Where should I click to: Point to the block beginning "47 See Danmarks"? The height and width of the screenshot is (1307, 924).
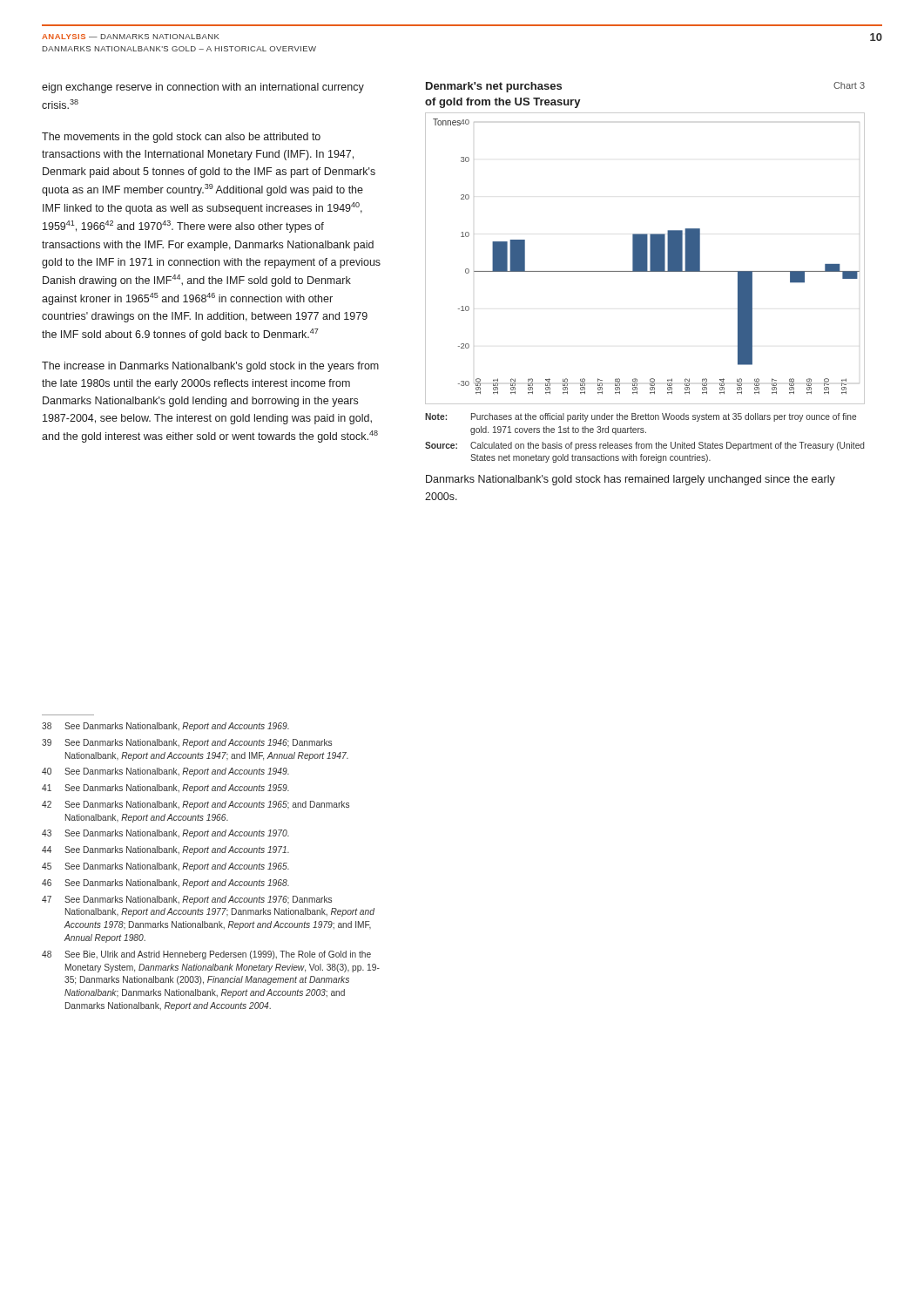tap(212, 919)
